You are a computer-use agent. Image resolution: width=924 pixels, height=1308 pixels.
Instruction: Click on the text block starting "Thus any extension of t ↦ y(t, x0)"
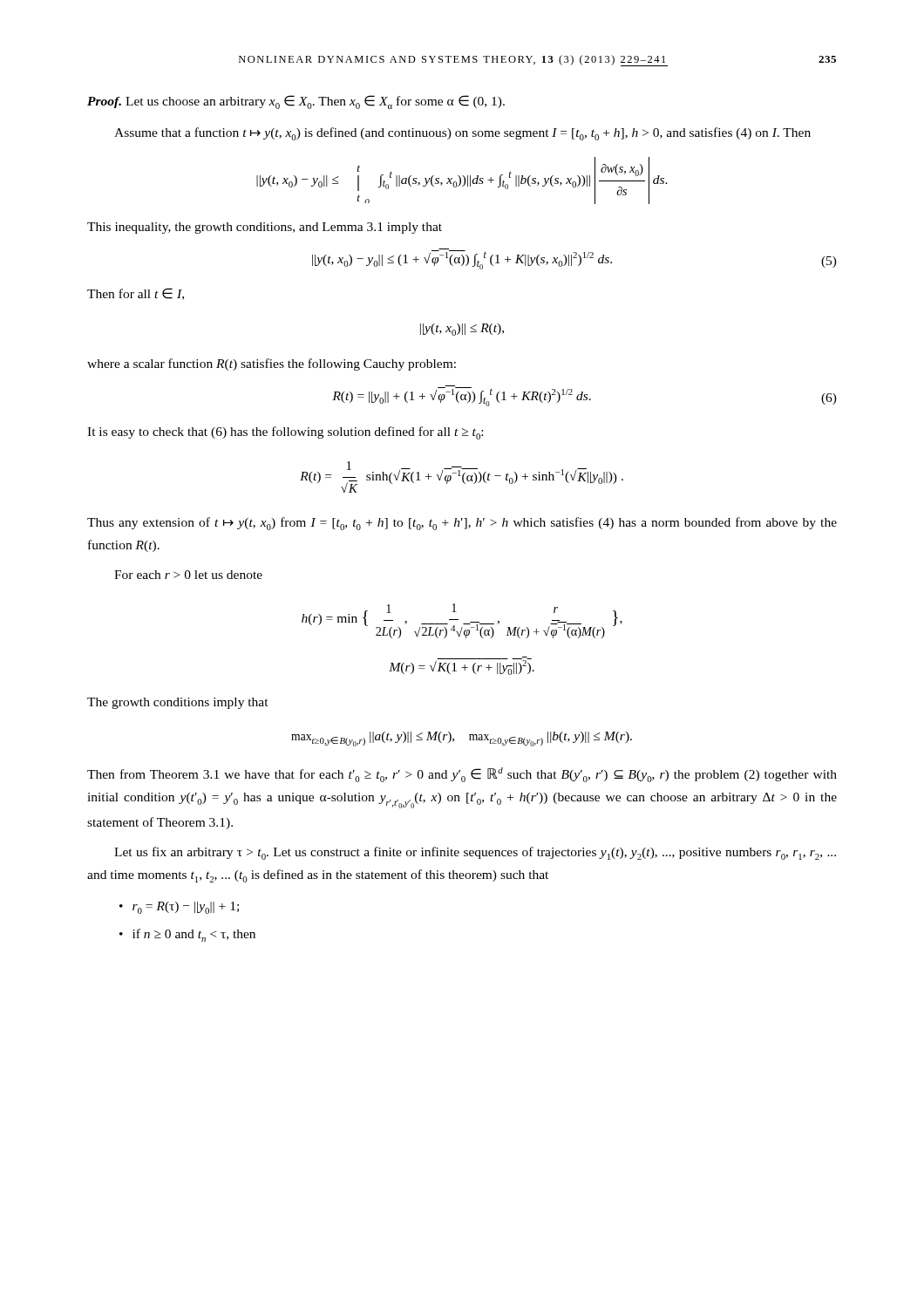click(462, 524)
